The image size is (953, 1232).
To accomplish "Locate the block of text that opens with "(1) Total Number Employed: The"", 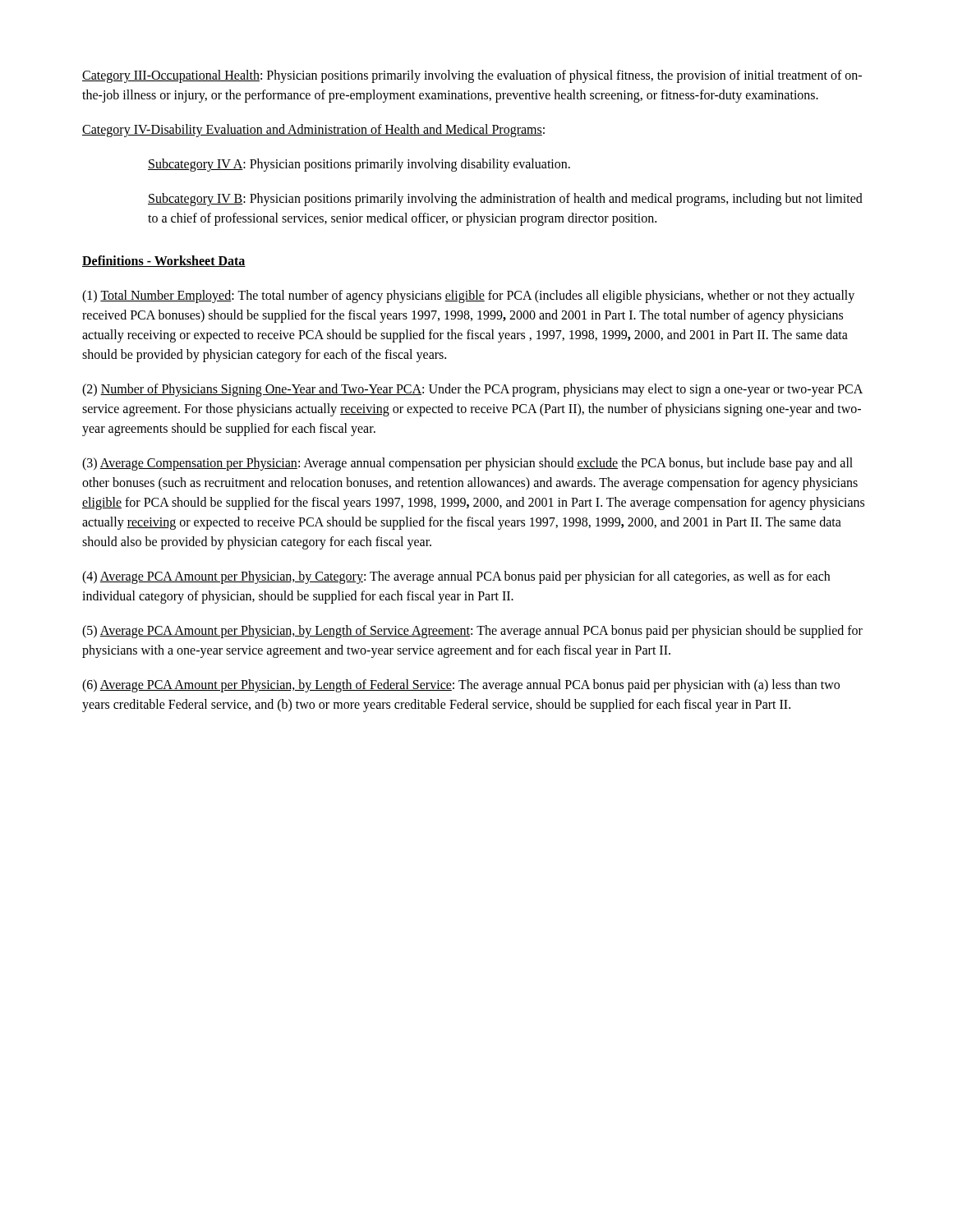I will 468,325.
